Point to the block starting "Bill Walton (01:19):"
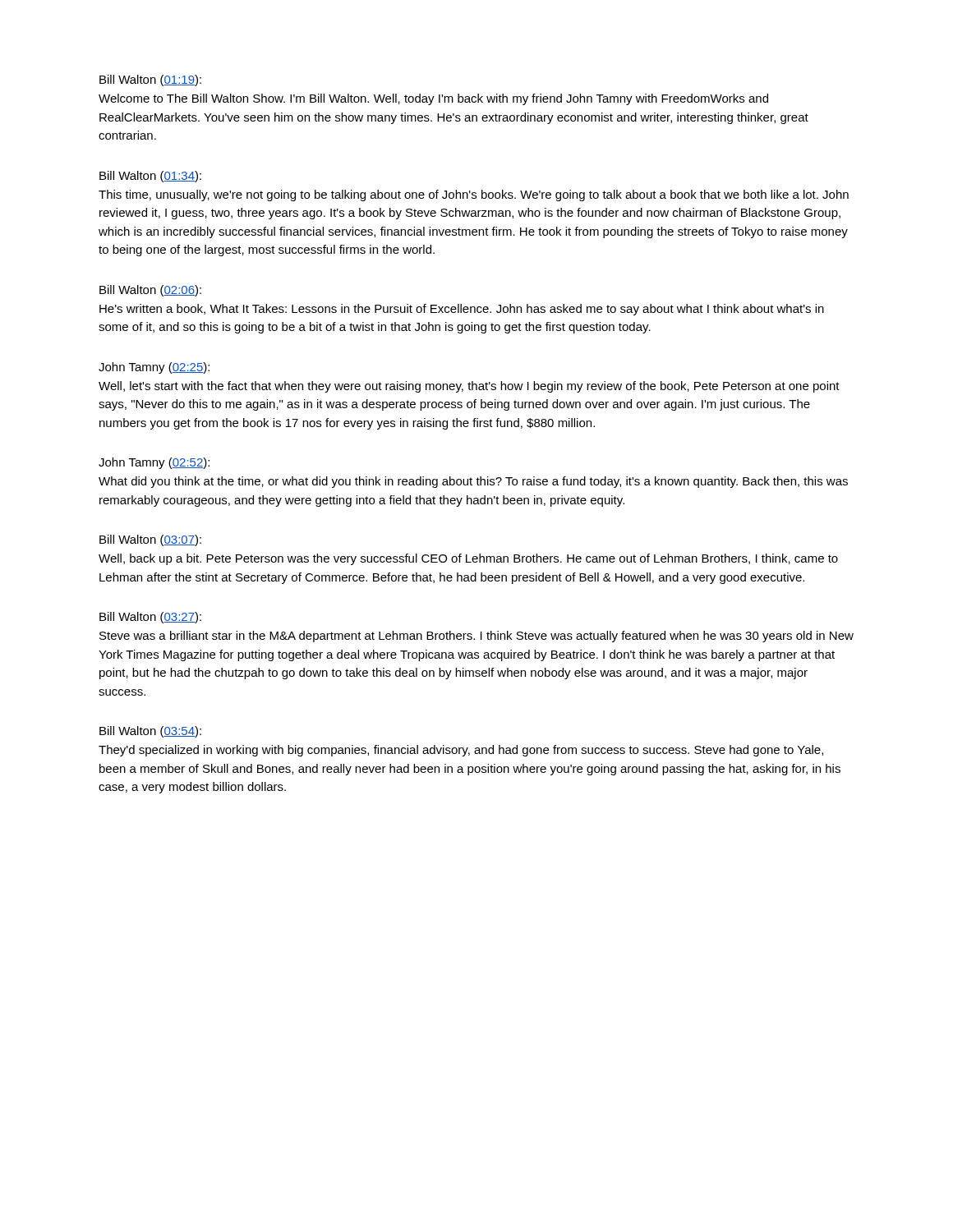Viewport: 953px width, 1232px height. pos(150,79)
